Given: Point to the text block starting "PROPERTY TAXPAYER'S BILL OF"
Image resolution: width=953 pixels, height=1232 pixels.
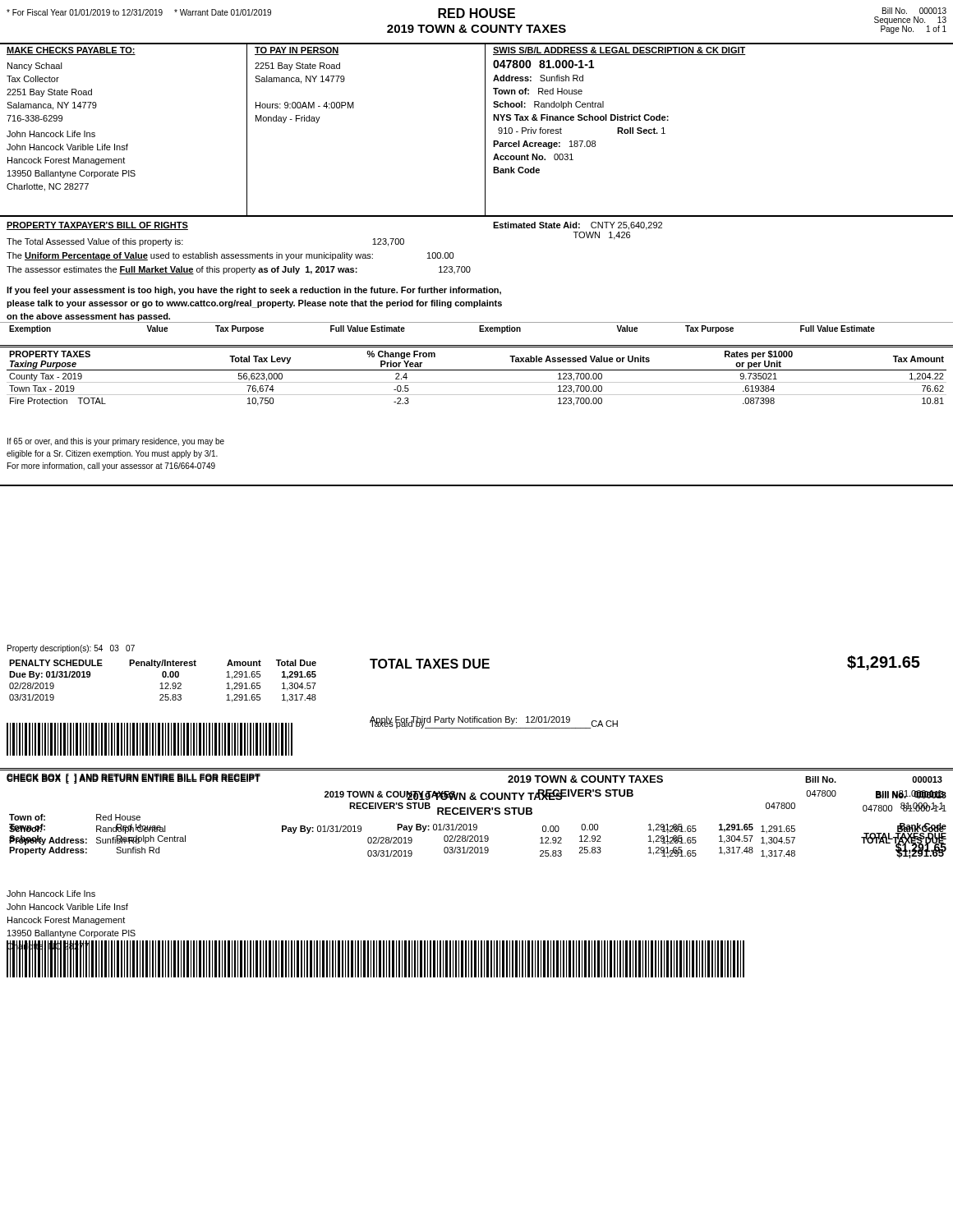Looking at the screenshot, I should (x=97, y=225).
